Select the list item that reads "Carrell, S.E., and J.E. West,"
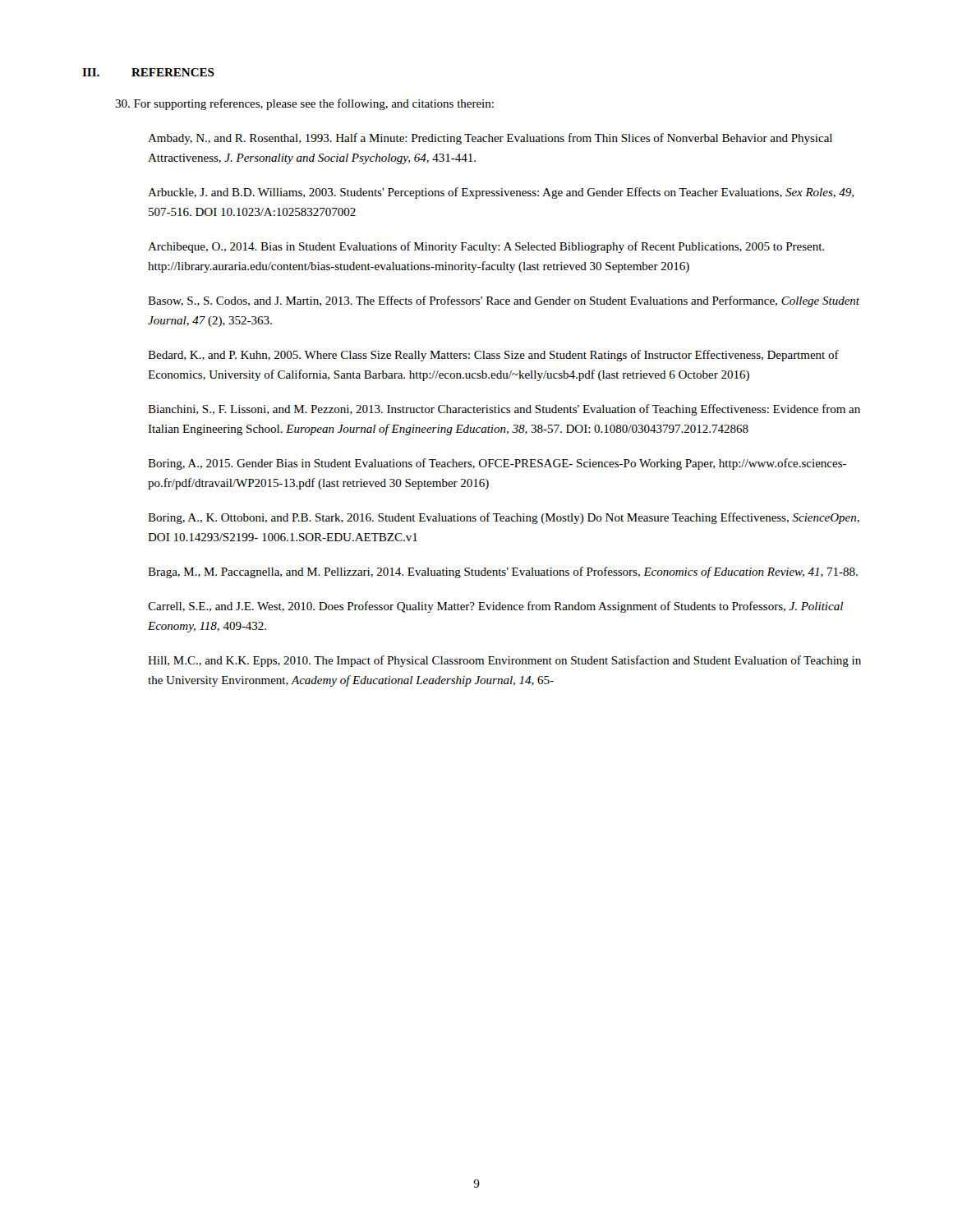Image resolution: width=953 pixels, height=1232 pixels. pyautogui.click(x=496, y=616)
